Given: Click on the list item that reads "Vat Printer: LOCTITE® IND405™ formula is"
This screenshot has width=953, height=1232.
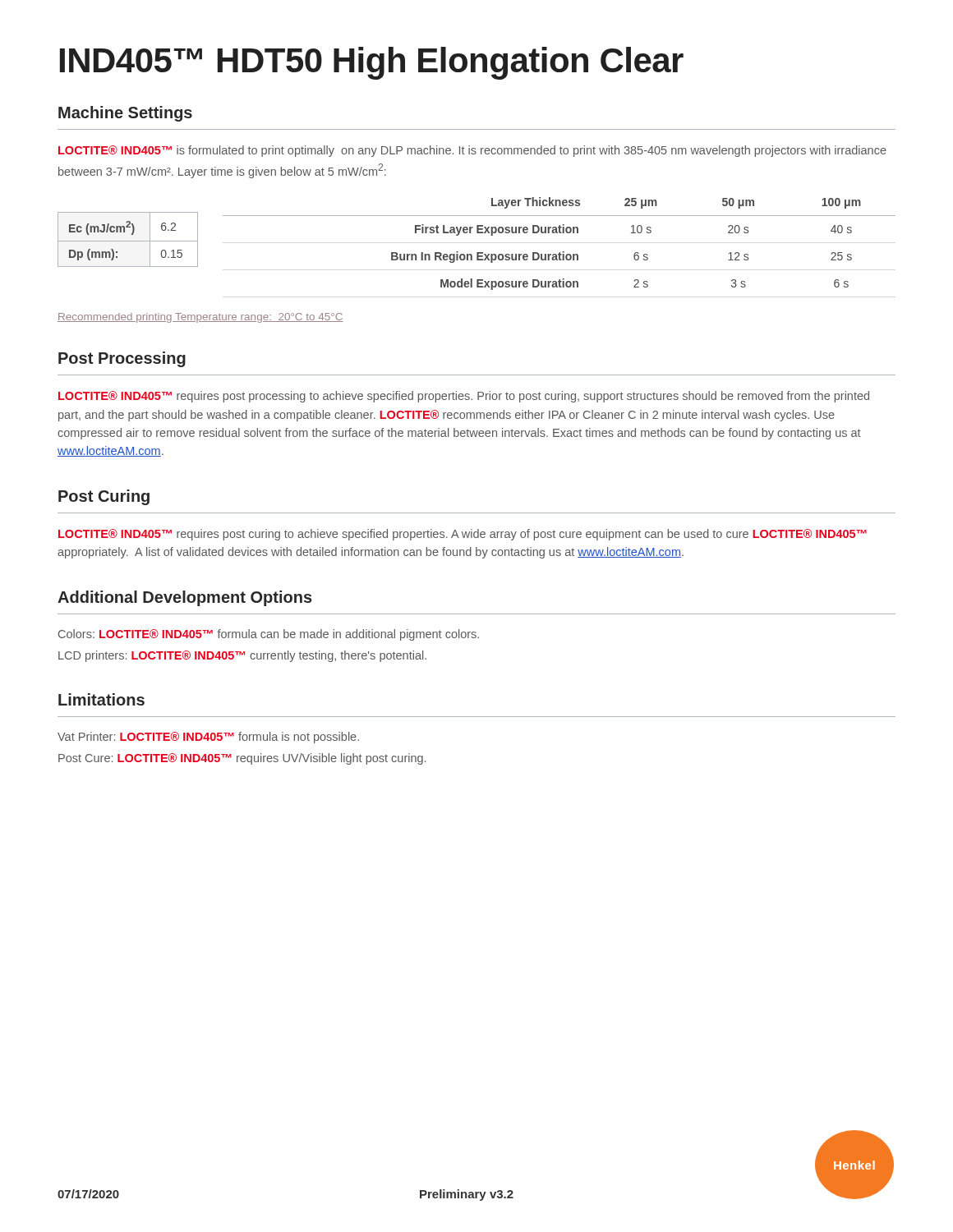Looking at the screenshot, I should tap(208, 738).
